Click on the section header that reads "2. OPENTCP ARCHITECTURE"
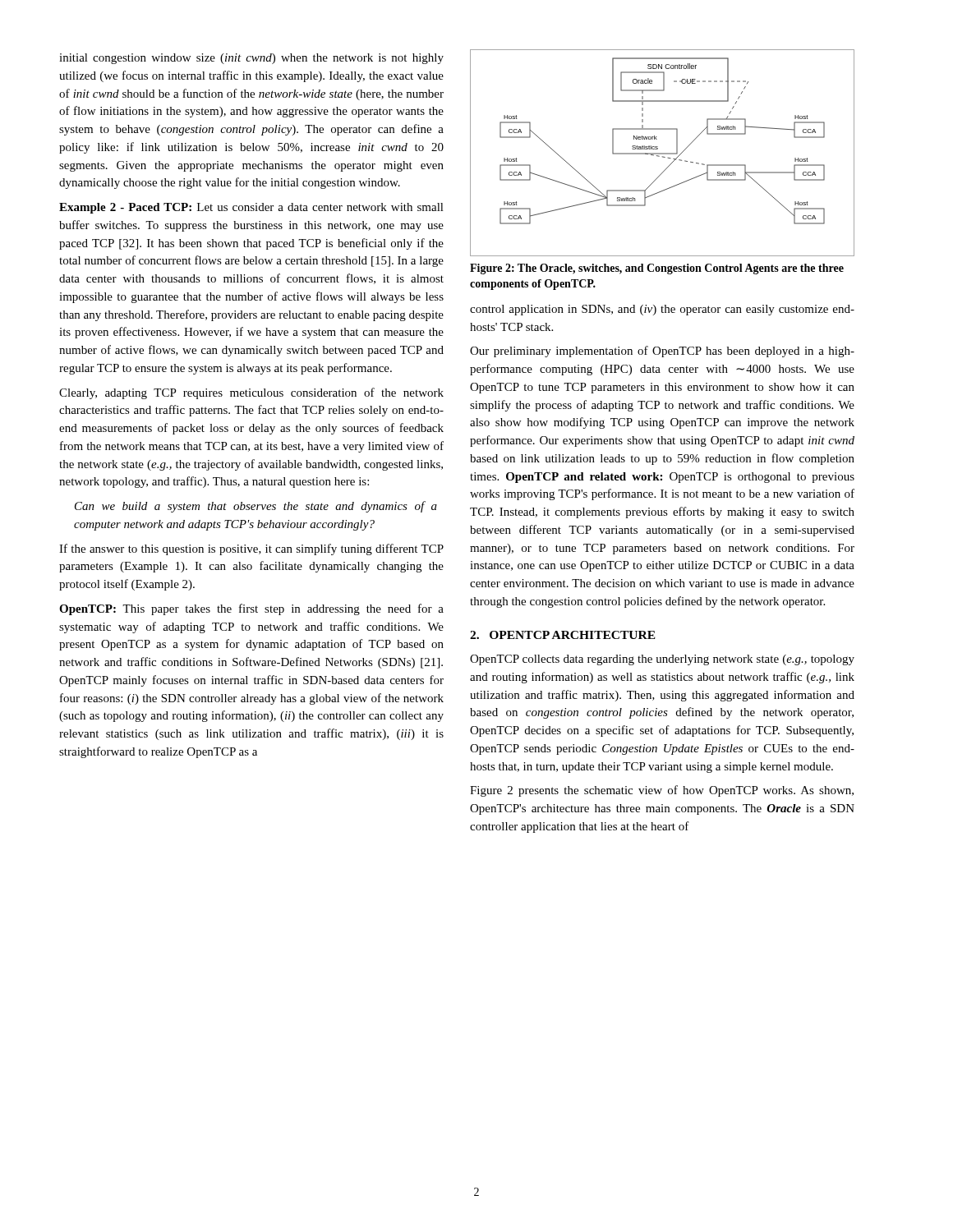 [x=662, y=635]
